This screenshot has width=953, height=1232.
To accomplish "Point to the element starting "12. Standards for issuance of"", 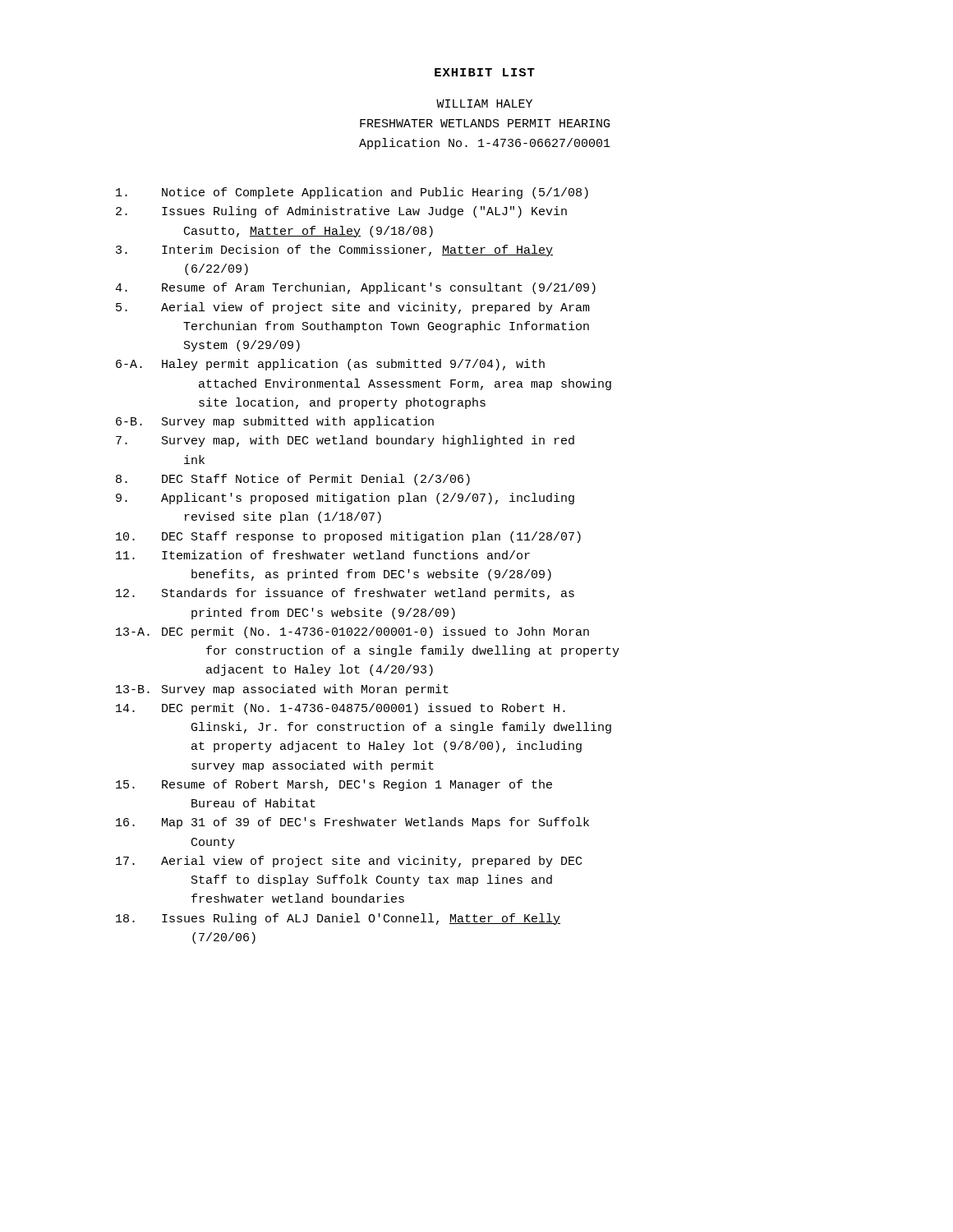I will click(x=485, y=604).
